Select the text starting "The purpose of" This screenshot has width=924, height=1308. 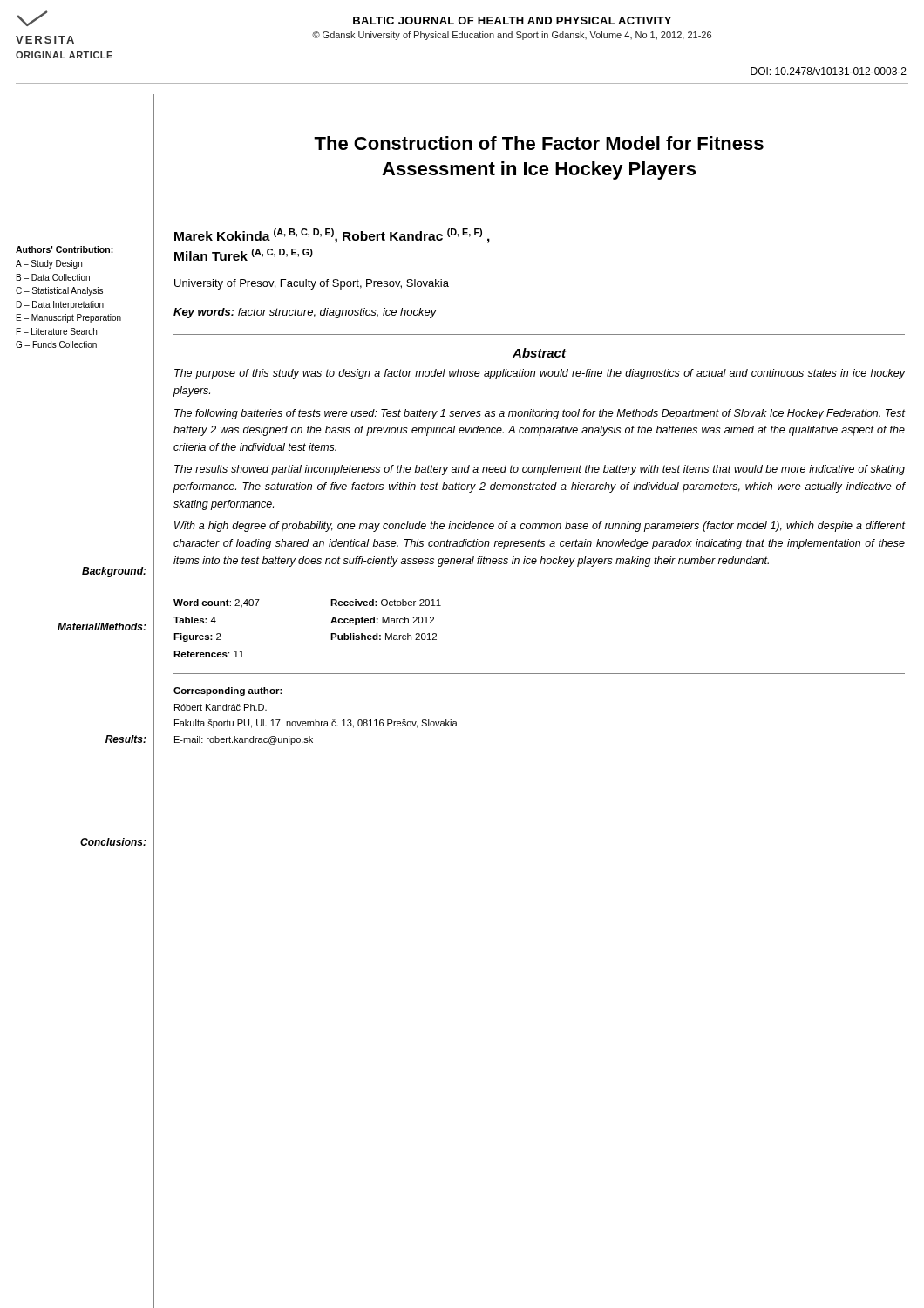539,382
